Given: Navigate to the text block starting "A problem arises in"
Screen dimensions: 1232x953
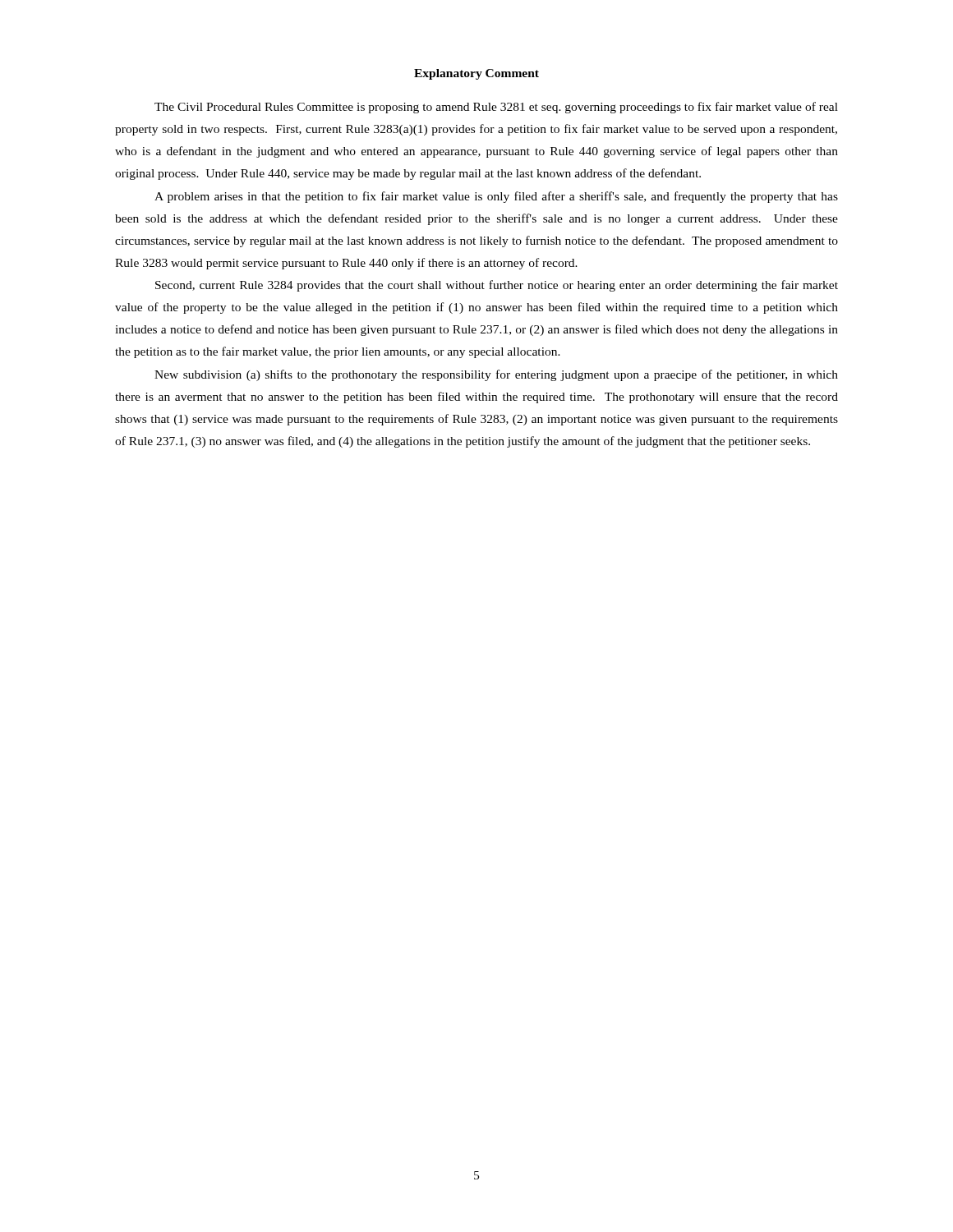Looking at the screenshot, I should [476, 229].
